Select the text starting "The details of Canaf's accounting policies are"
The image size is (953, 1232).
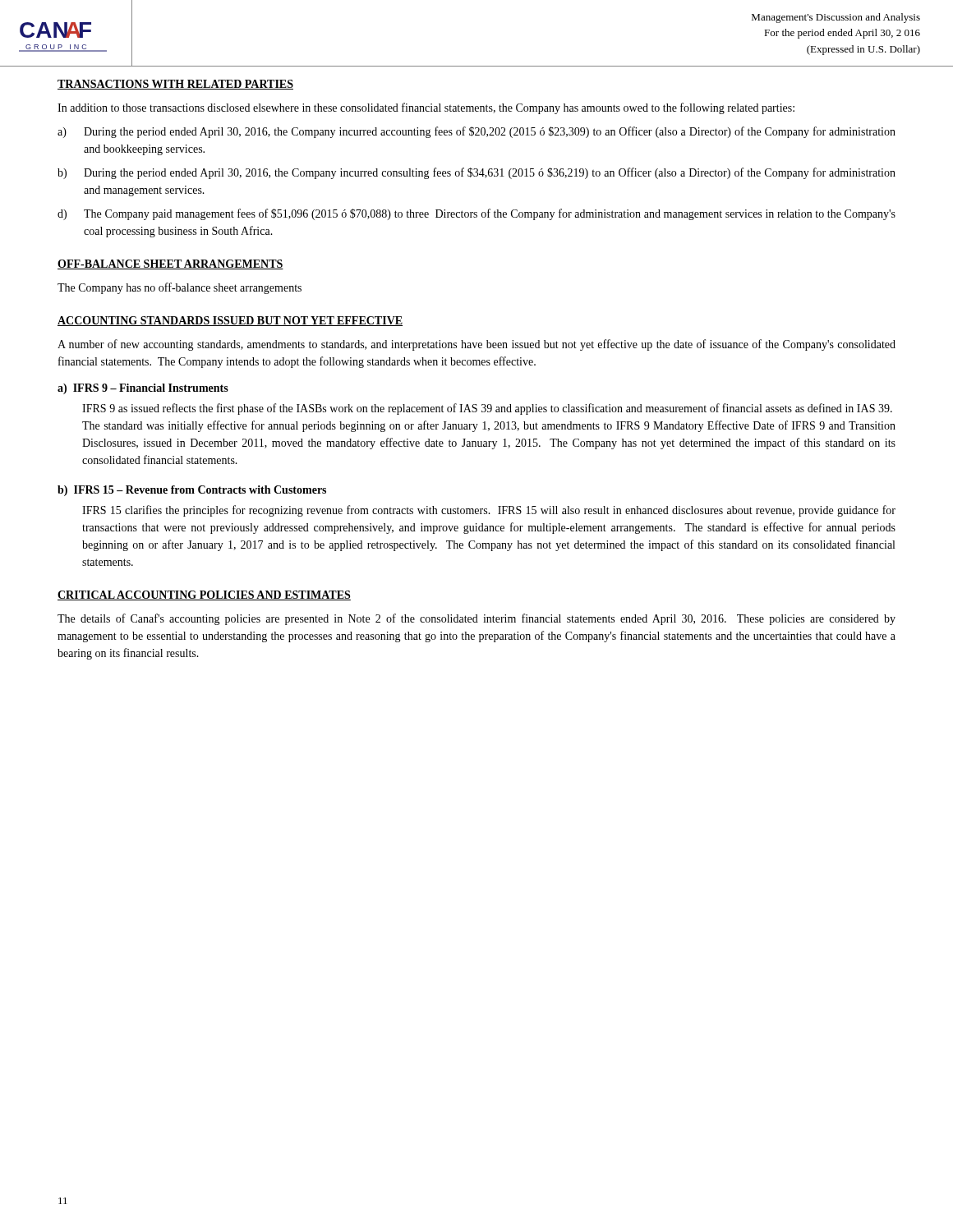(476, 636)
